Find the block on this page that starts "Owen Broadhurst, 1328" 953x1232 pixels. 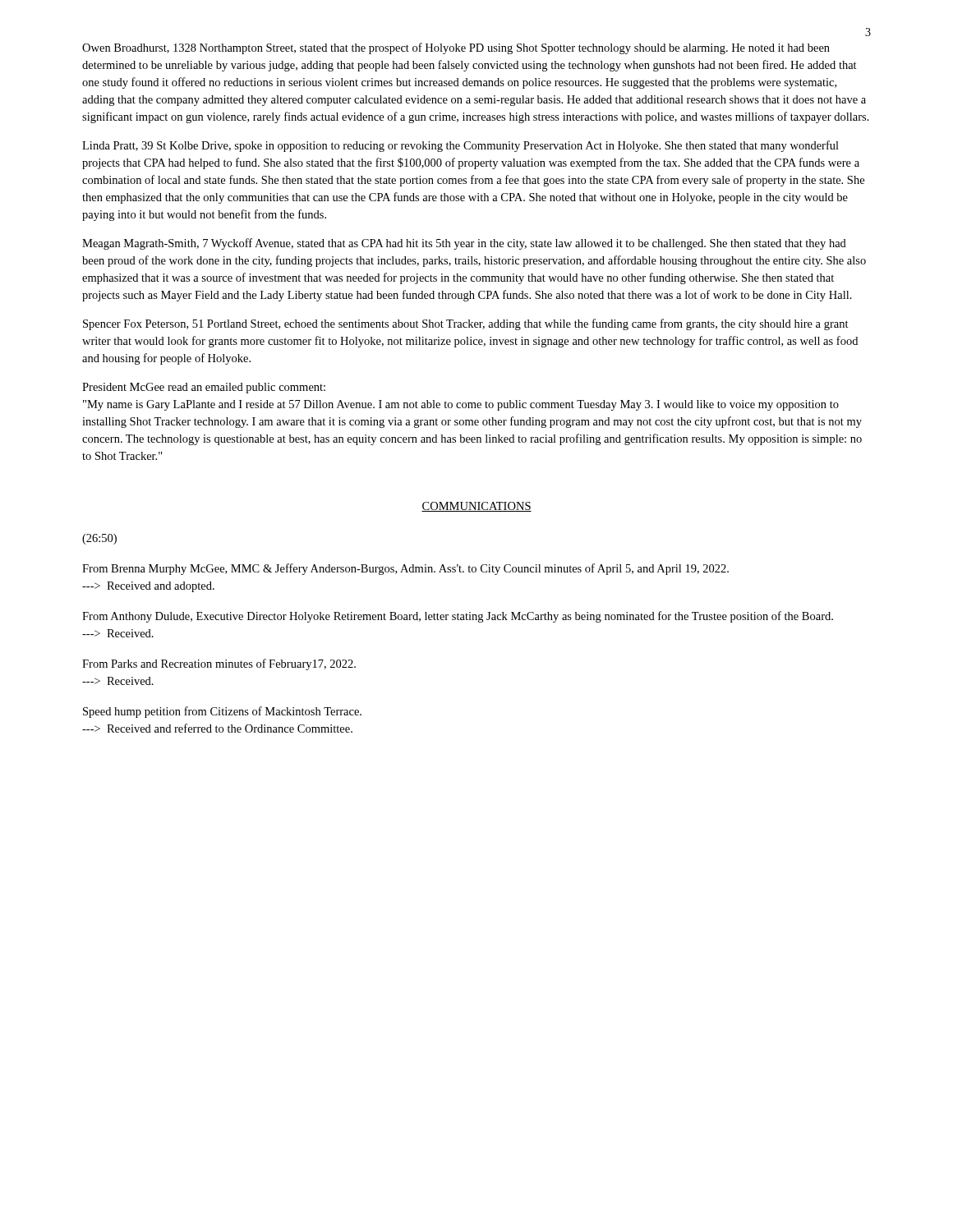[476, 83]
